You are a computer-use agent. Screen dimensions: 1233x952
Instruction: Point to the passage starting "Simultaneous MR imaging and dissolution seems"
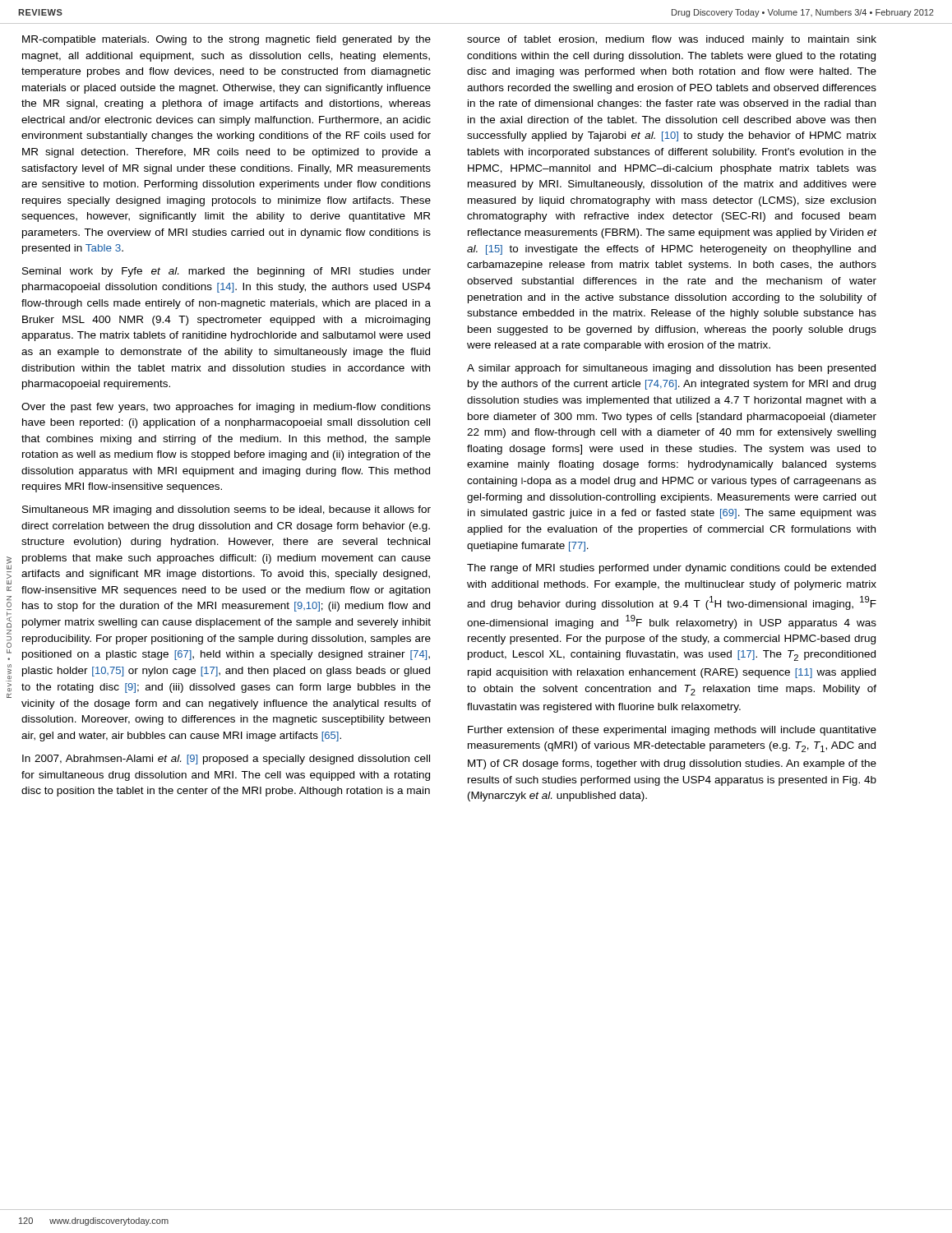coord(226,623)
